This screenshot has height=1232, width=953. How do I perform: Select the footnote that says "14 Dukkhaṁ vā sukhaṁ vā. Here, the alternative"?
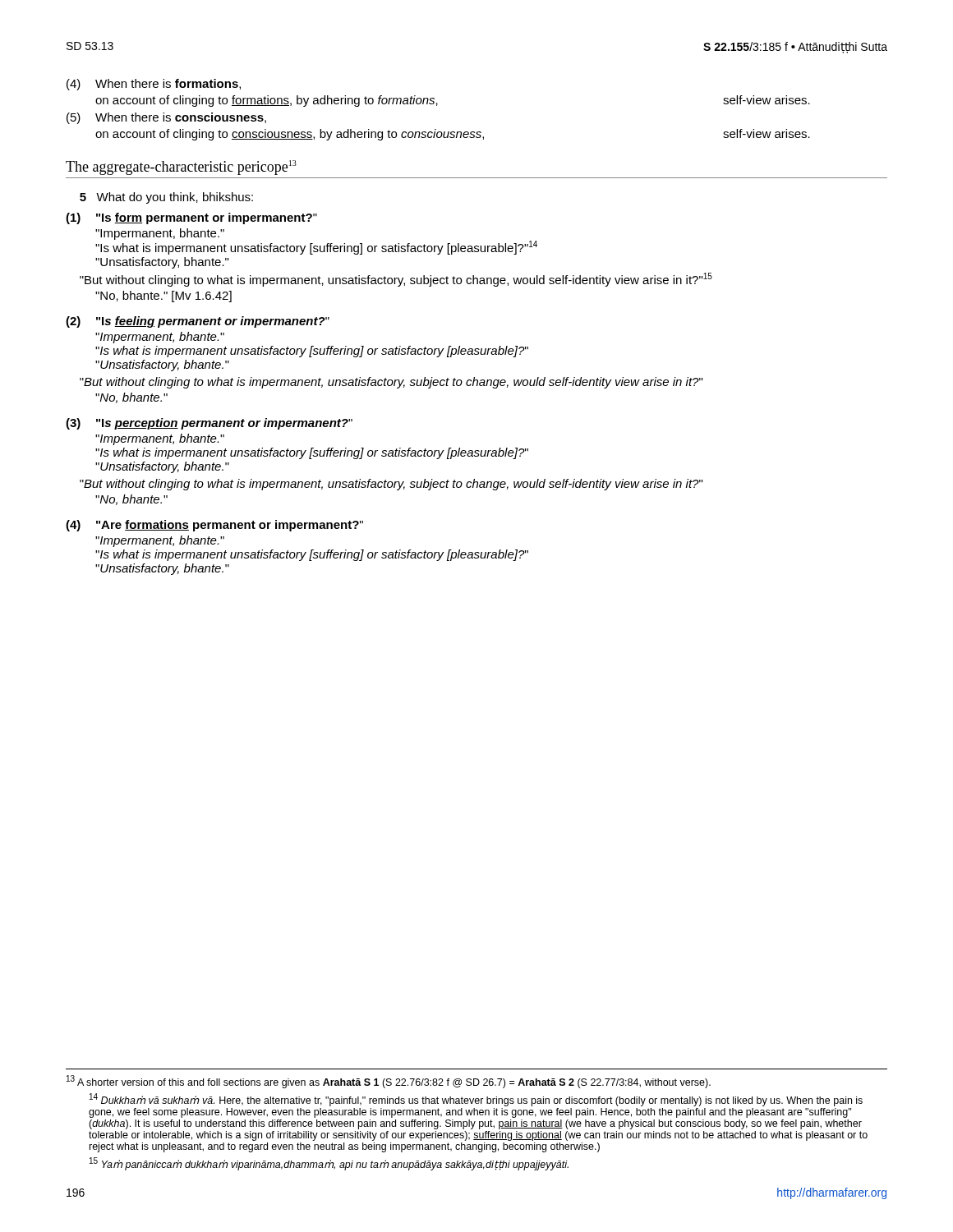point(478,1122)
